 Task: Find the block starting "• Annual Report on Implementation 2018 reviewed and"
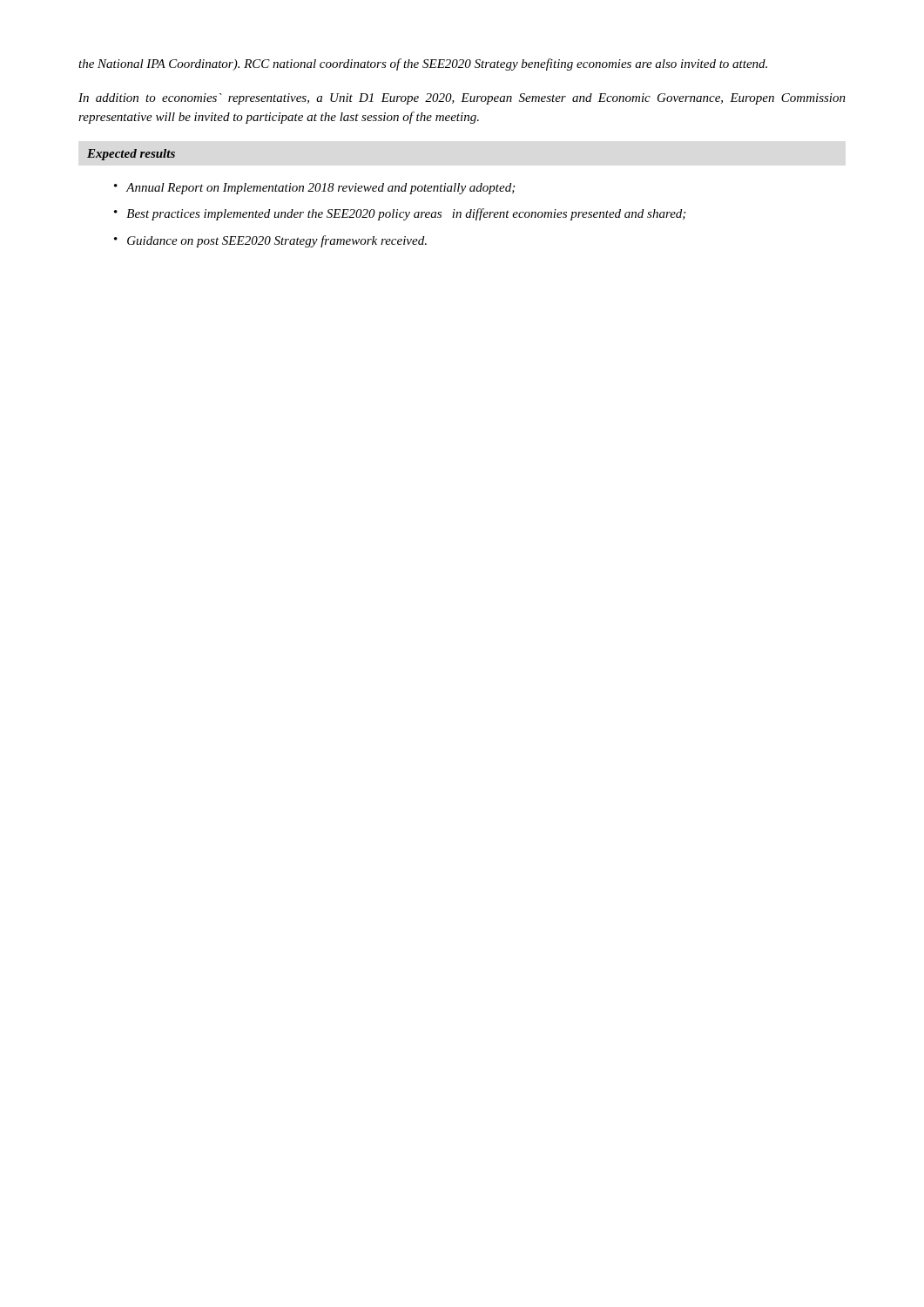[314, 187]
